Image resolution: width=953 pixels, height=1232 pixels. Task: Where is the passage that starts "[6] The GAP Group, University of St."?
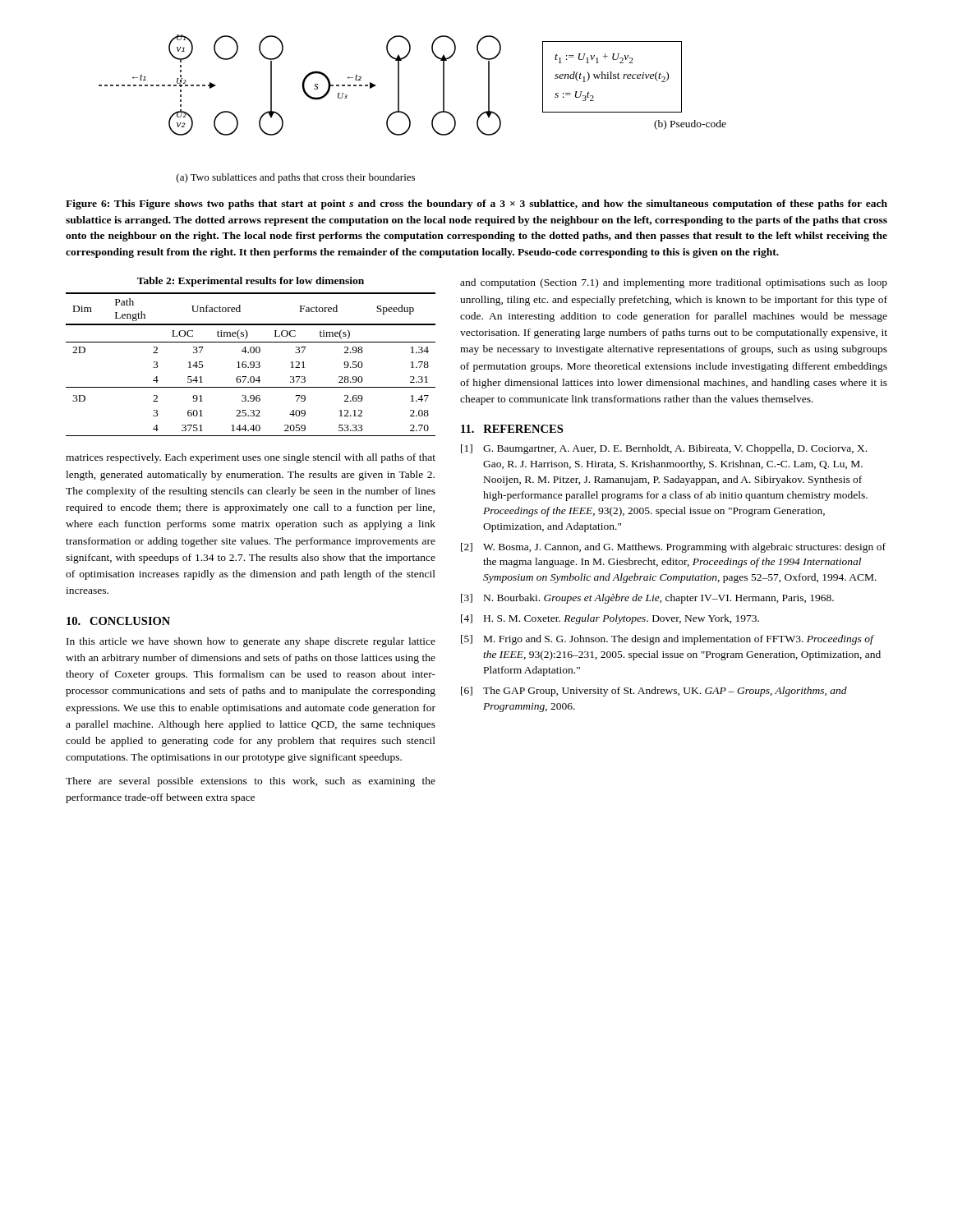point(674,699)
